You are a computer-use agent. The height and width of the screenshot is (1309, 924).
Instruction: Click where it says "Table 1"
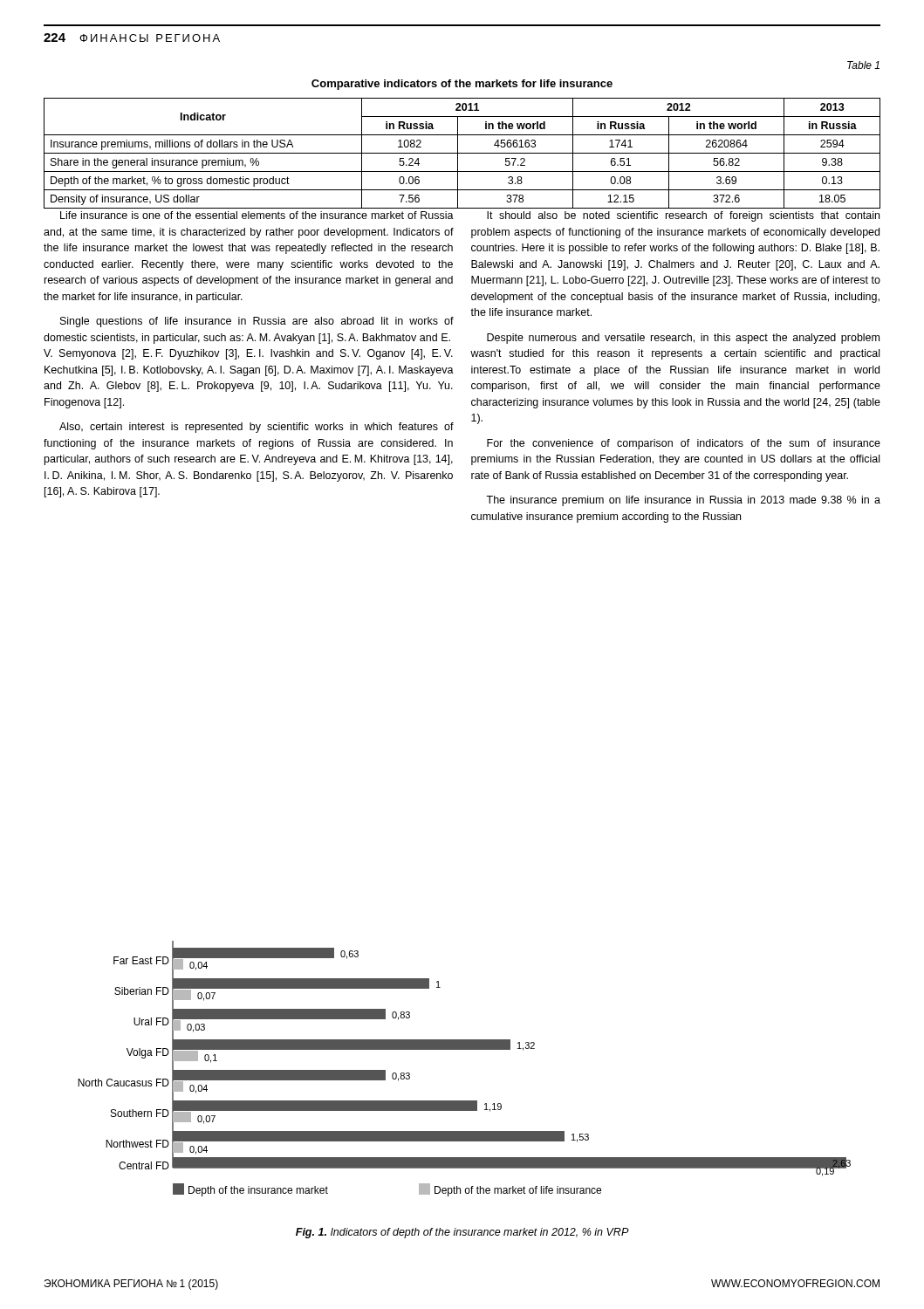click(x=863, y=65)
